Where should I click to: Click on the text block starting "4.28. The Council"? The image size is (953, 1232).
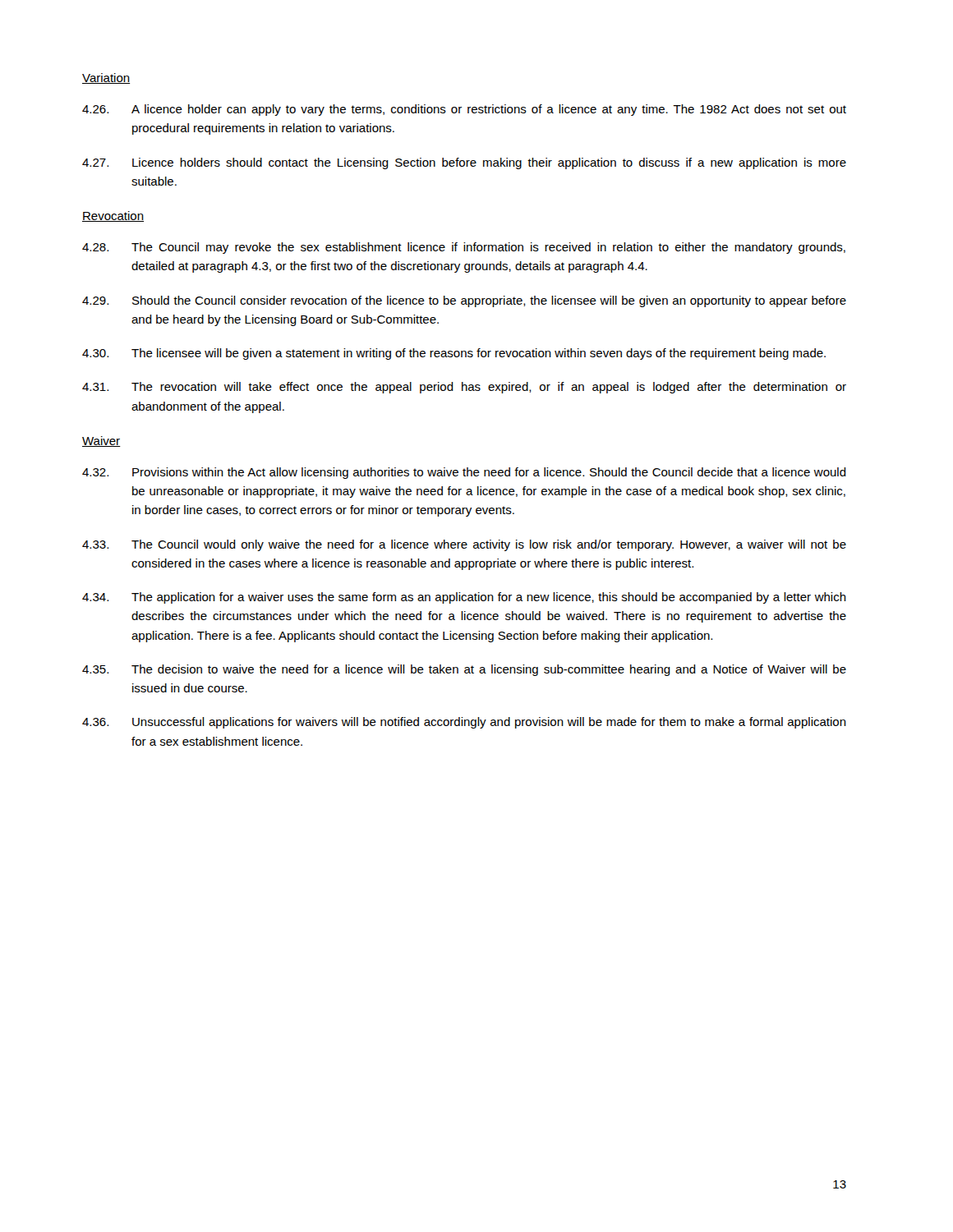click(464, 257)
